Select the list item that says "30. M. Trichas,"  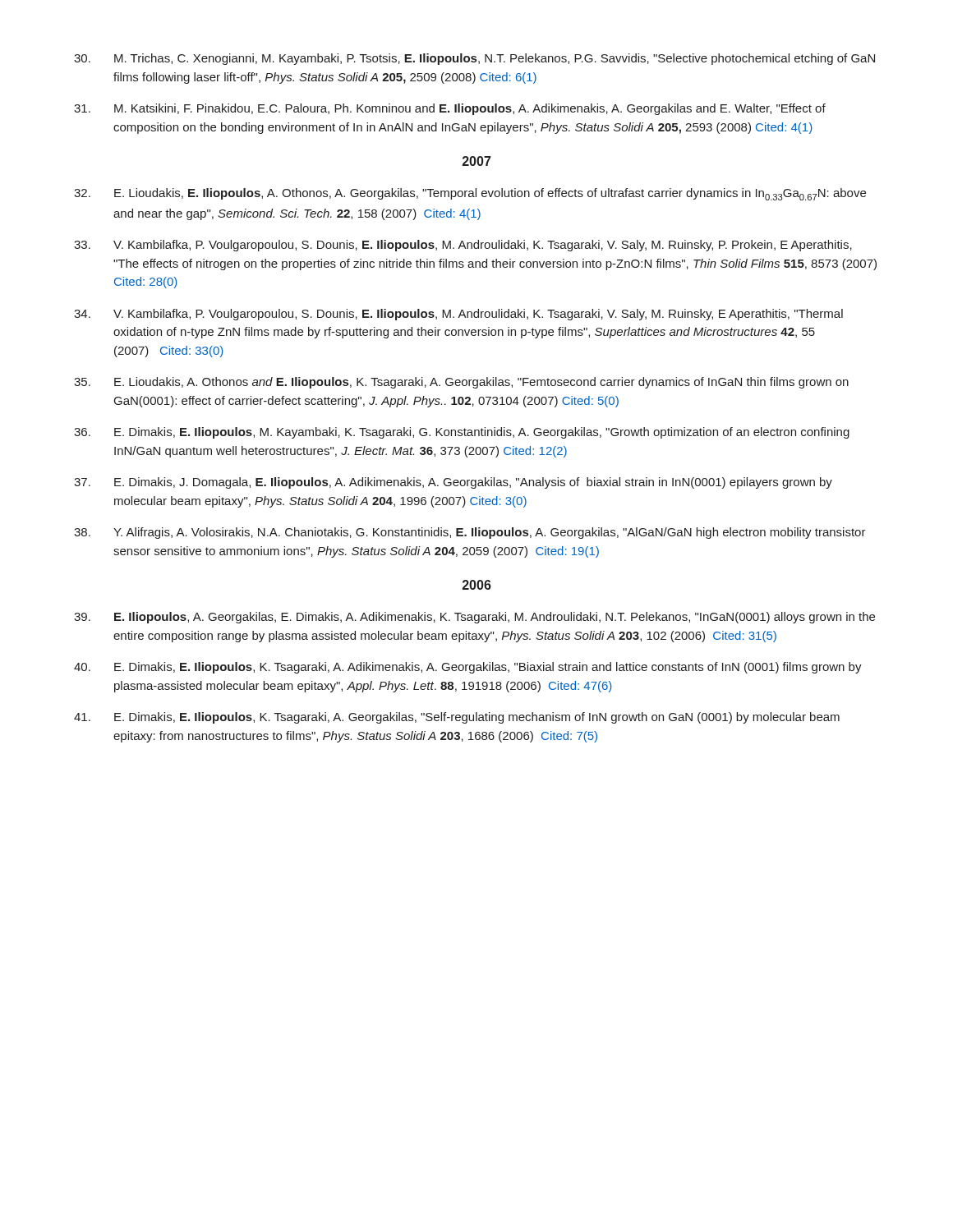tap(476, 68)
